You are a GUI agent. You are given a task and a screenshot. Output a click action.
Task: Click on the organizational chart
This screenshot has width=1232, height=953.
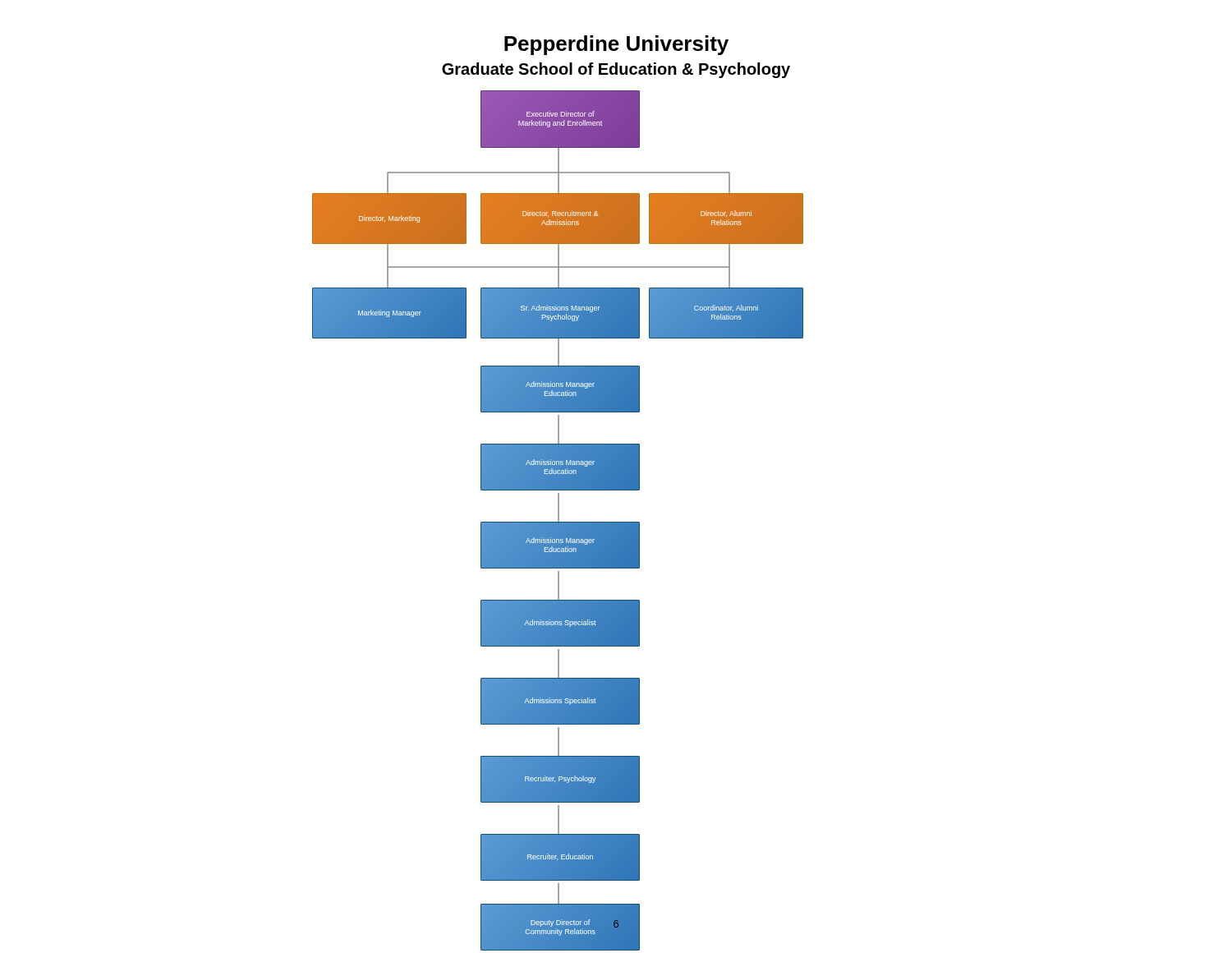(616, 501)
